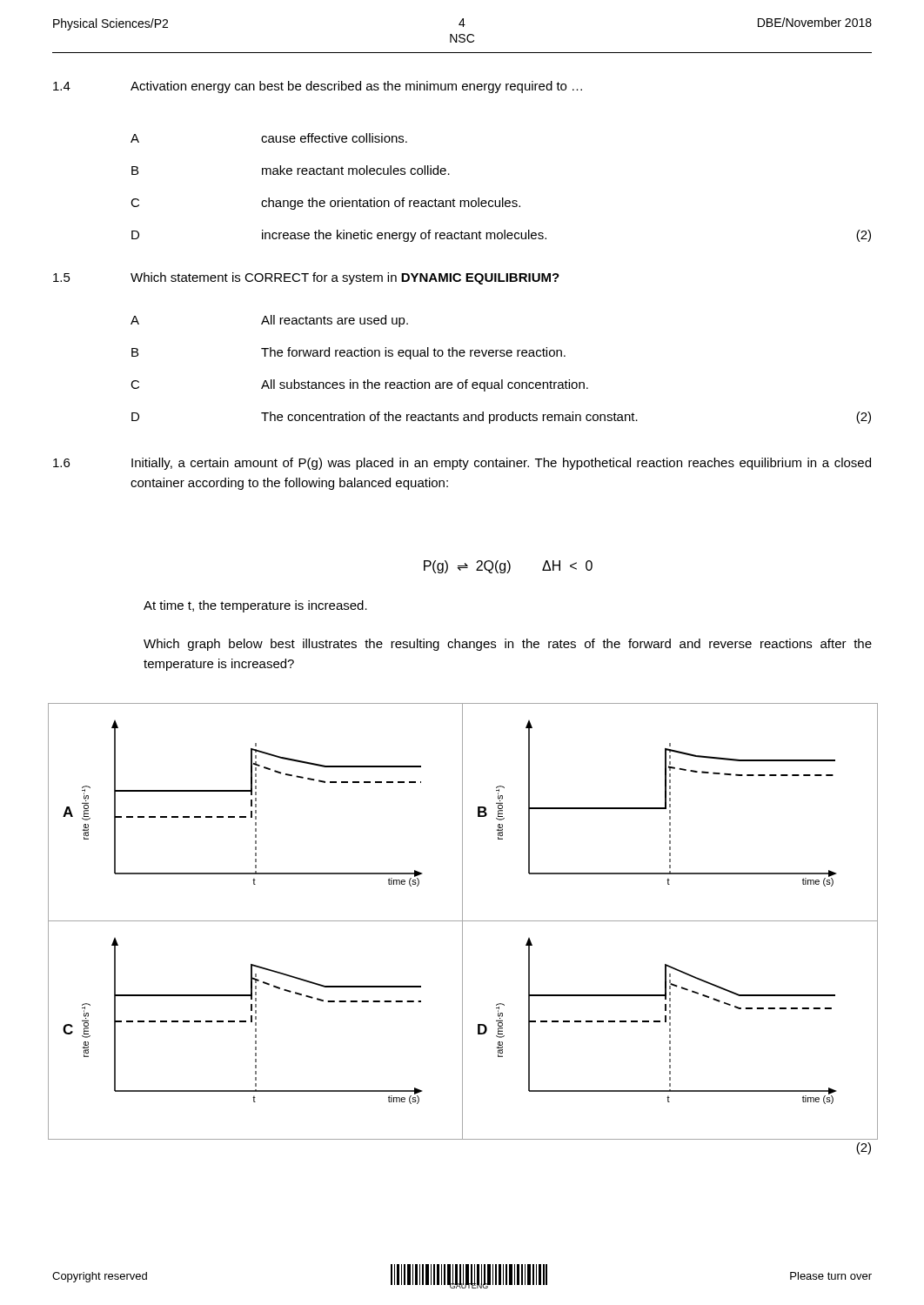924x1305 pixels.
Task: Point to the text starting "C change the orientation of"
Action: click(x=287, y=203)
